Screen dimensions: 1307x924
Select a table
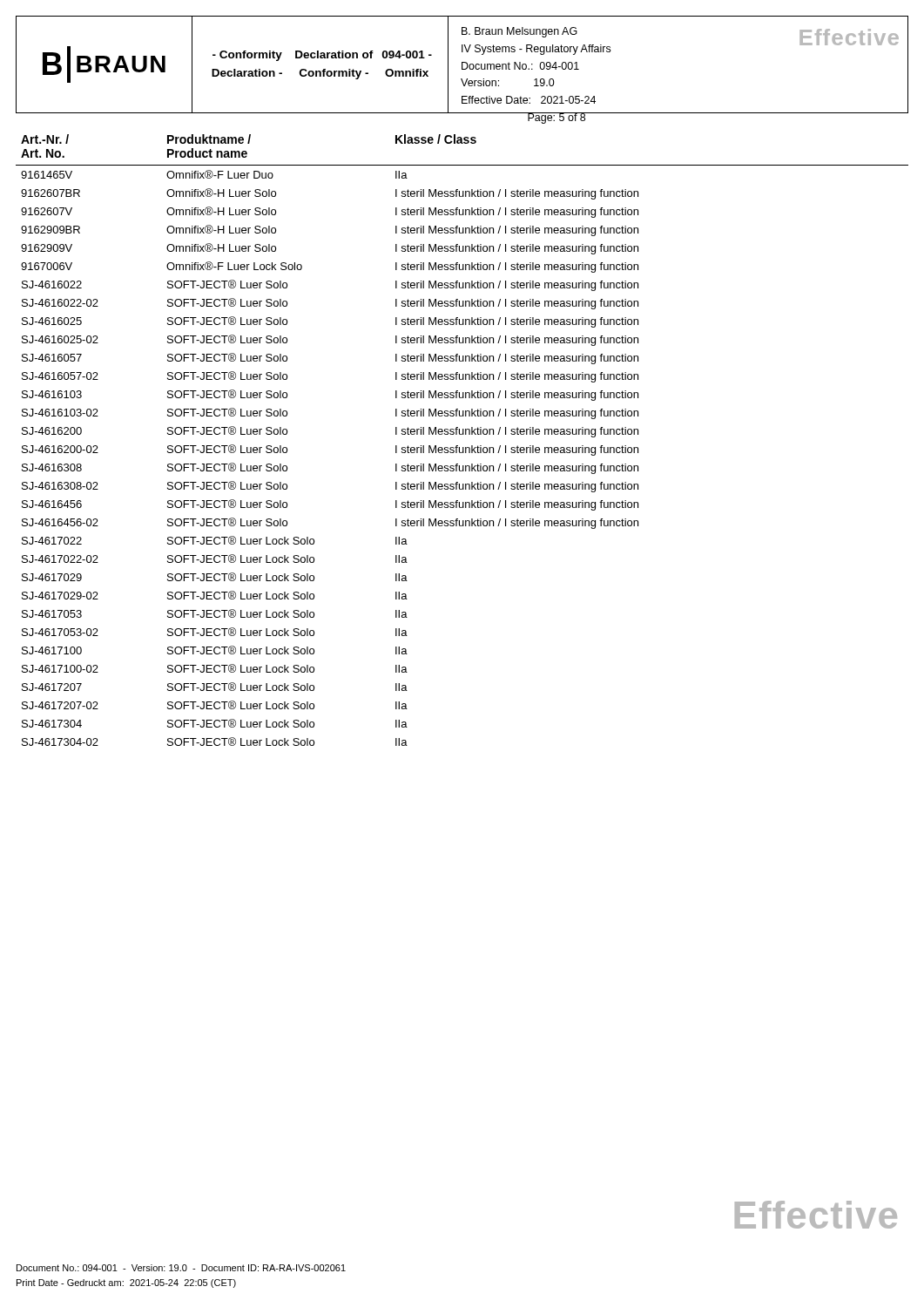[462, 440]
